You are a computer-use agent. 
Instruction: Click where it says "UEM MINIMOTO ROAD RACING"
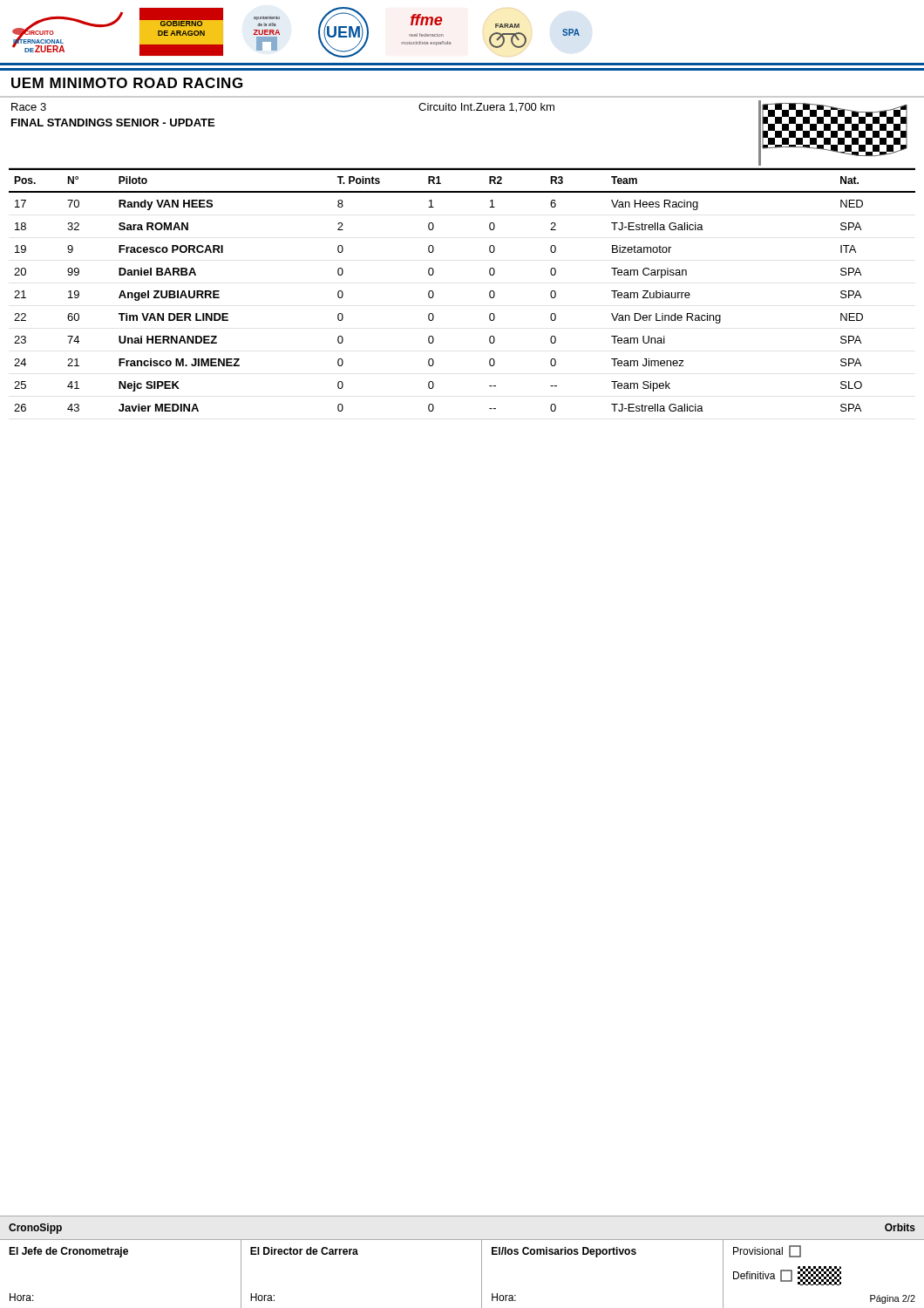point(127,83)
